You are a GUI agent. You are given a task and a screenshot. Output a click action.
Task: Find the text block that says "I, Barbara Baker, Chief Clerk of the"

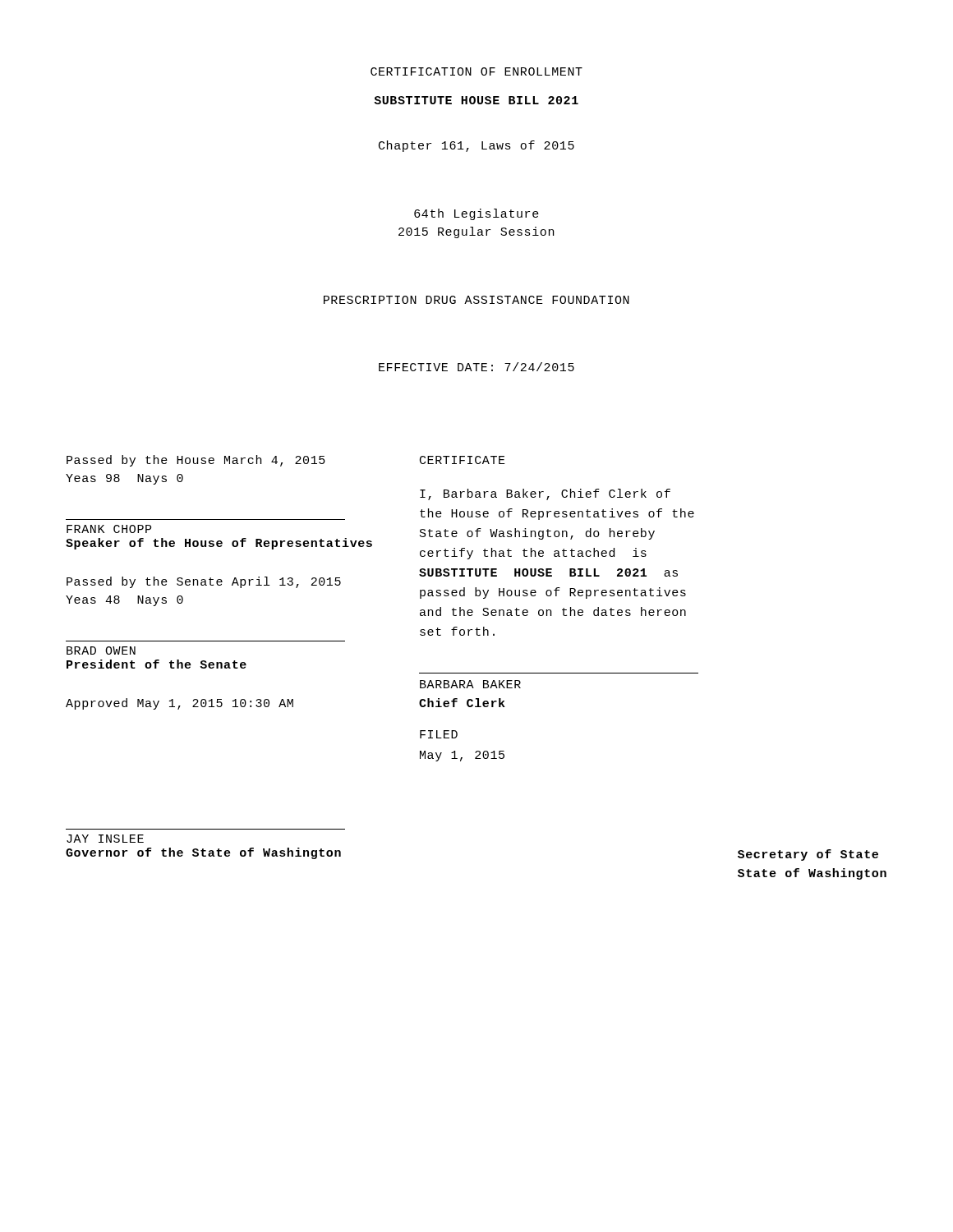pos(557,564)
